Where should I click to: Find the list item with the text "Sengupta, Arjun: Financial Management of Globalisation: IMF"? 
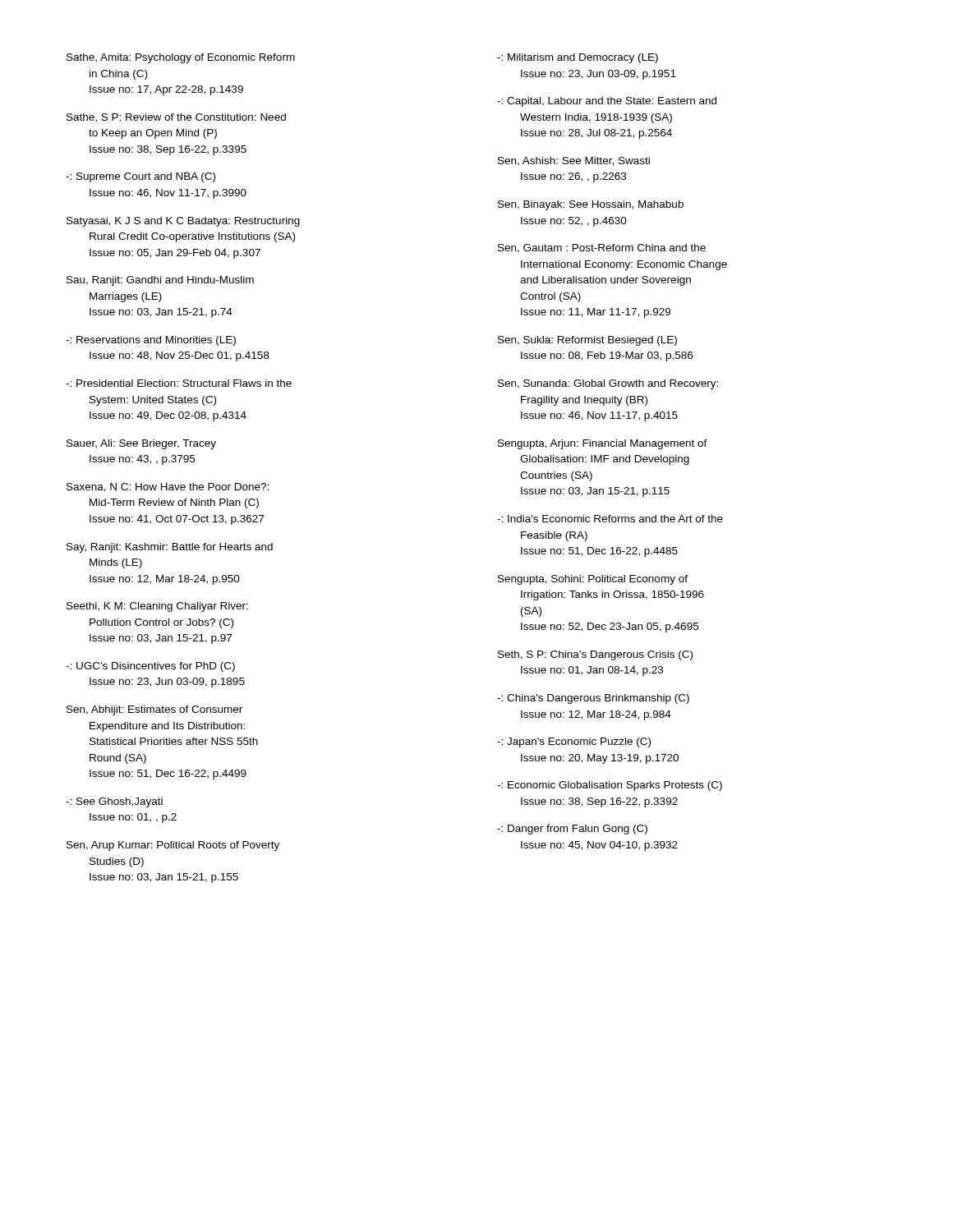pyautogui.click(x=602, y=467)
